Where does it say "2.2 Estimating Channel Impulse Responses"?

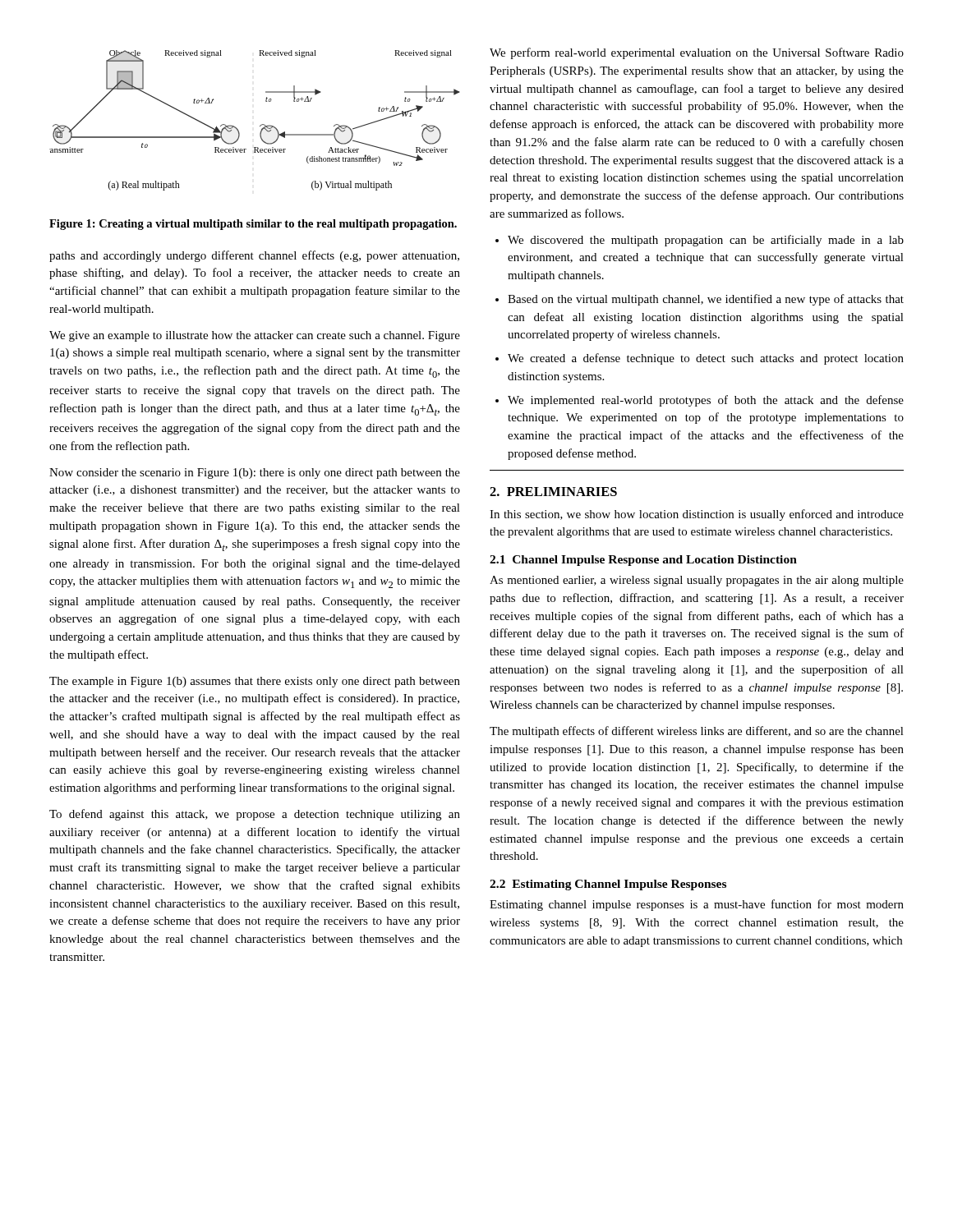(x=697, y=884)
